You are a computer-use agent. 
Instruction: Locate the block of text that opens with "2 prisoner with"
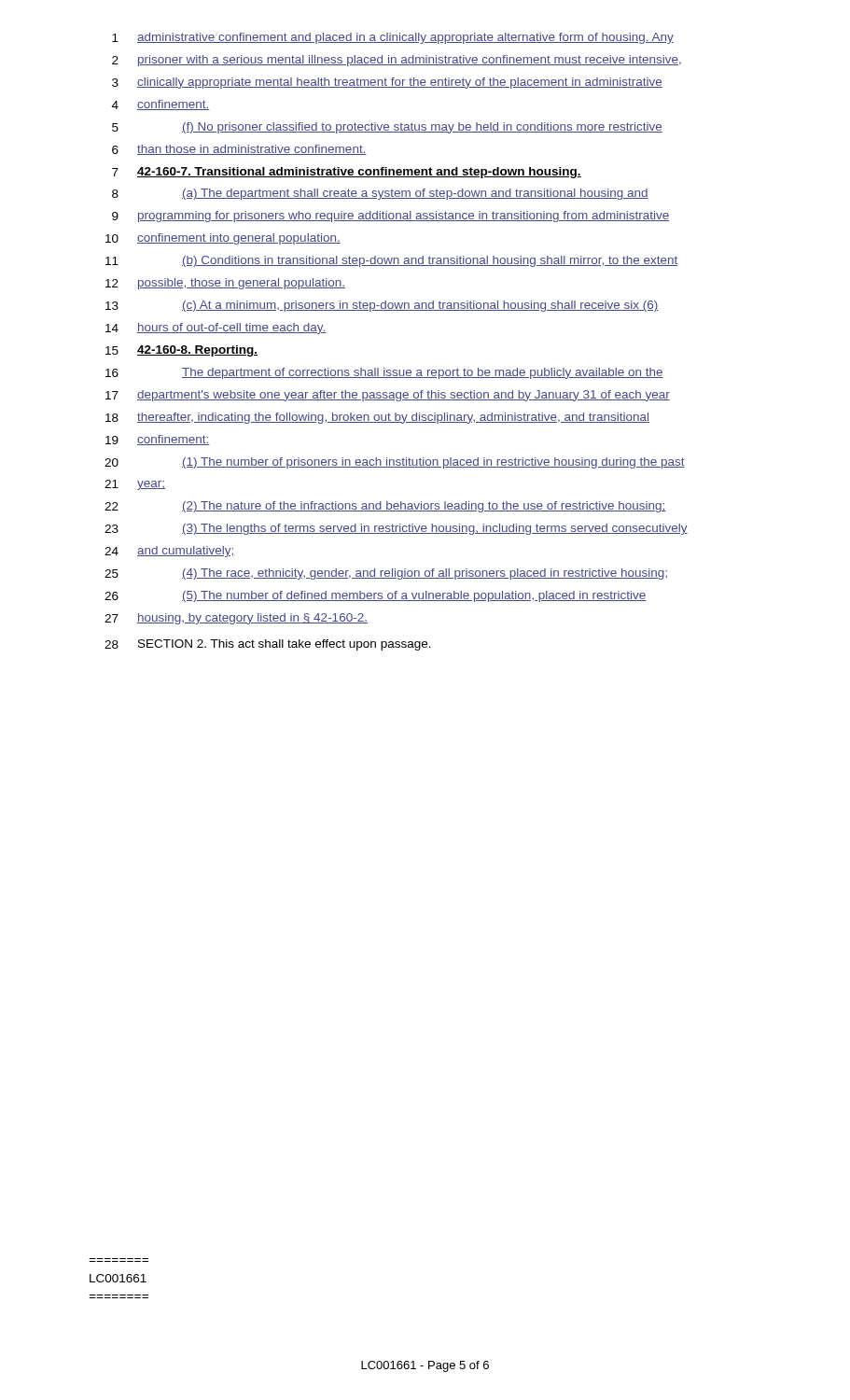434,61
